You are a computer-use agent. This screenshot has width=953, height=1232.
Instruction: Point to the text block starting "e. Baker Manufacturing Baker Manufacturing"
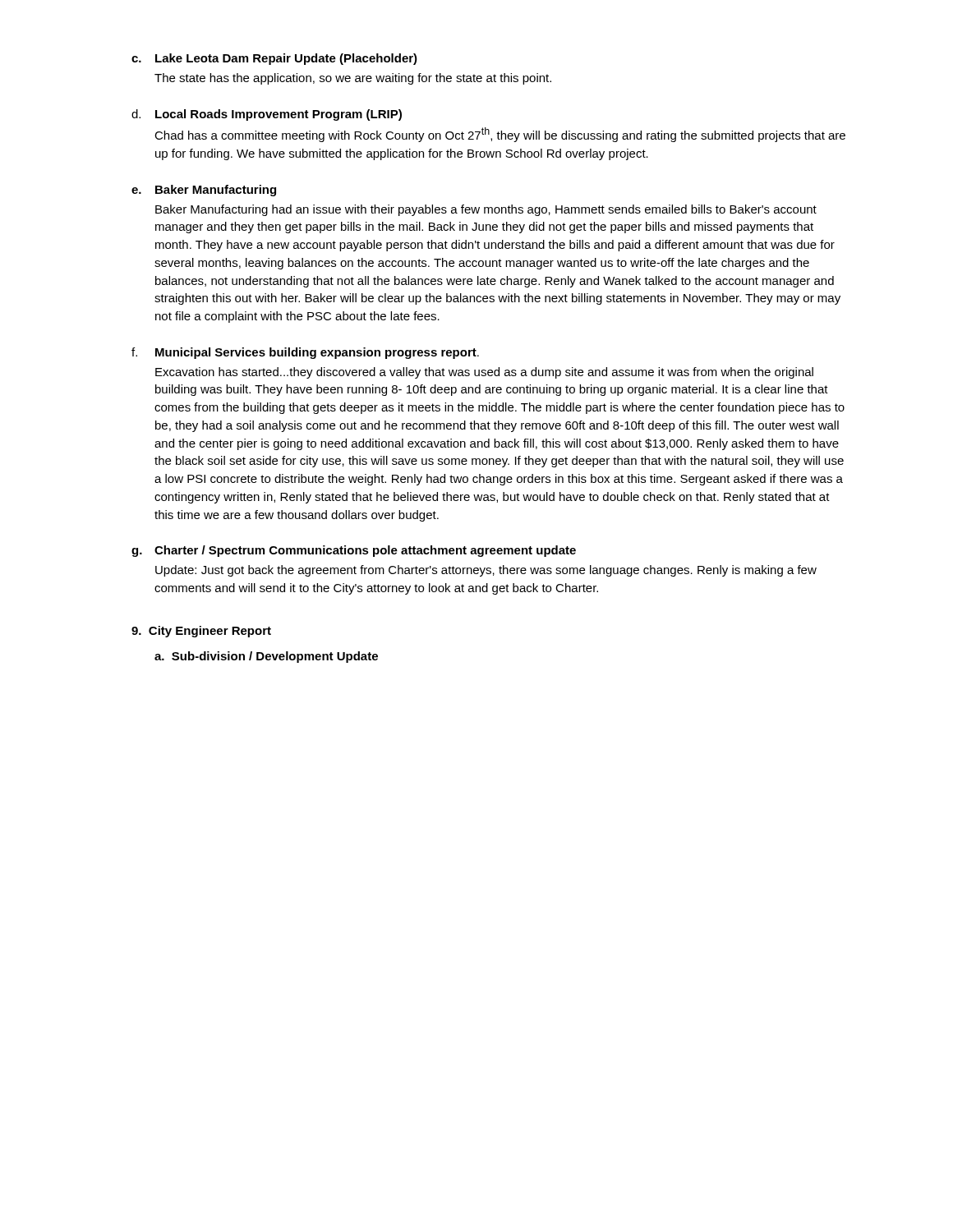[489, 253]
